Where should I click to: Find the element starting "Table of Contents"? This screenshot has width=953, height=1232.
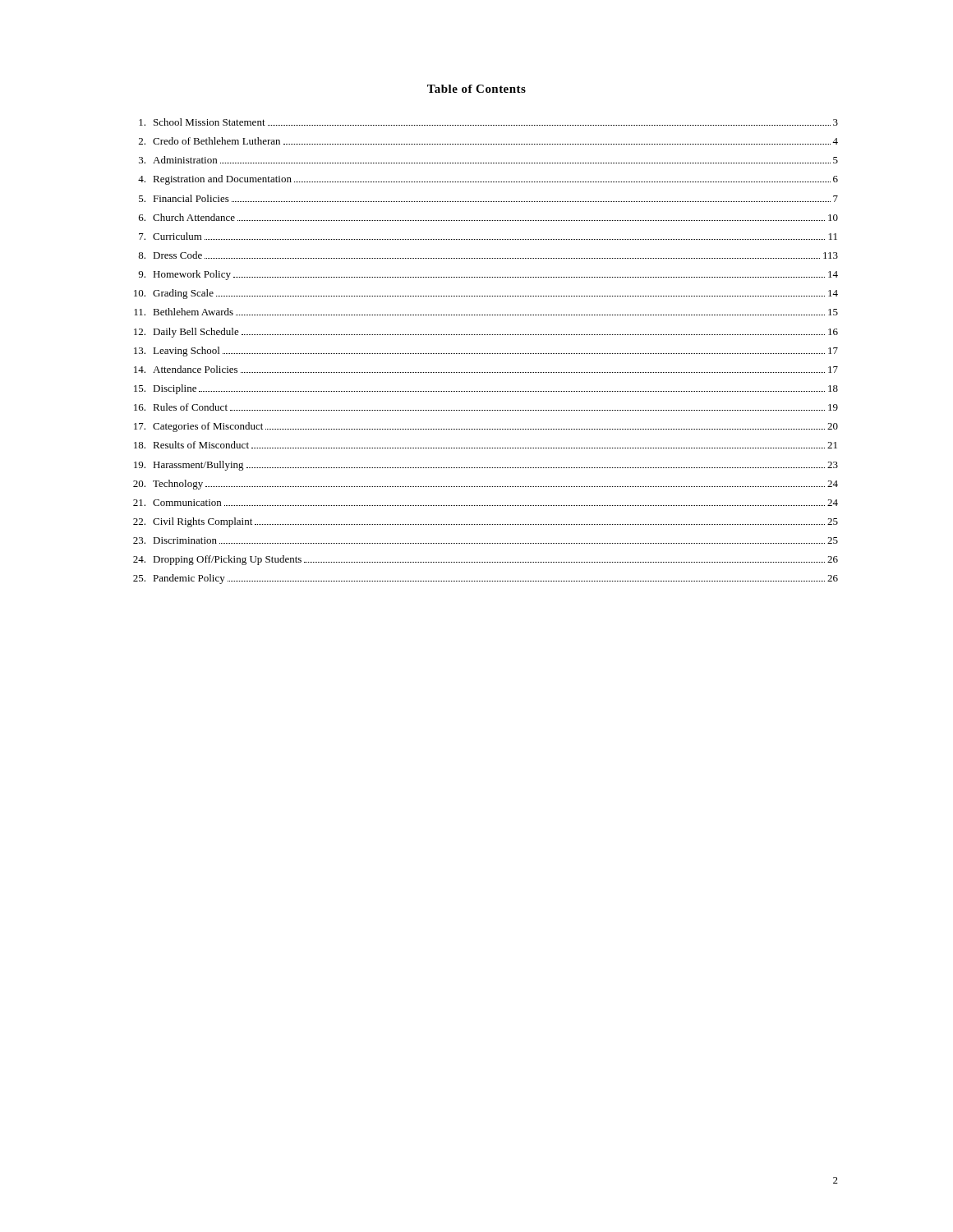click(x=476, y=89)
